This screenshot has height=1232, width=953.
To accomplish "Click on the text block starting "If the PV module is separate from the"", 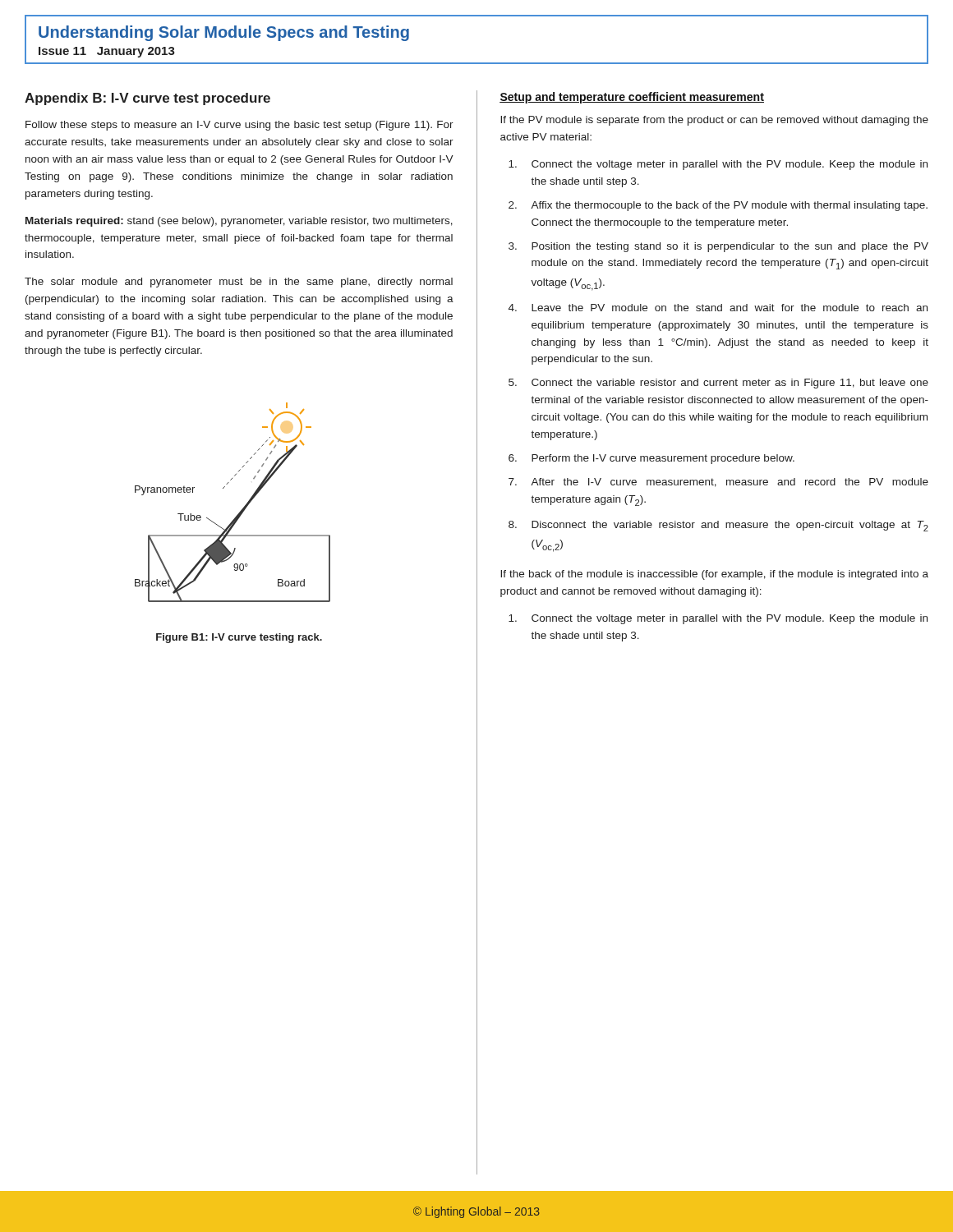I will pyautogui.click(x=714, y=128).
